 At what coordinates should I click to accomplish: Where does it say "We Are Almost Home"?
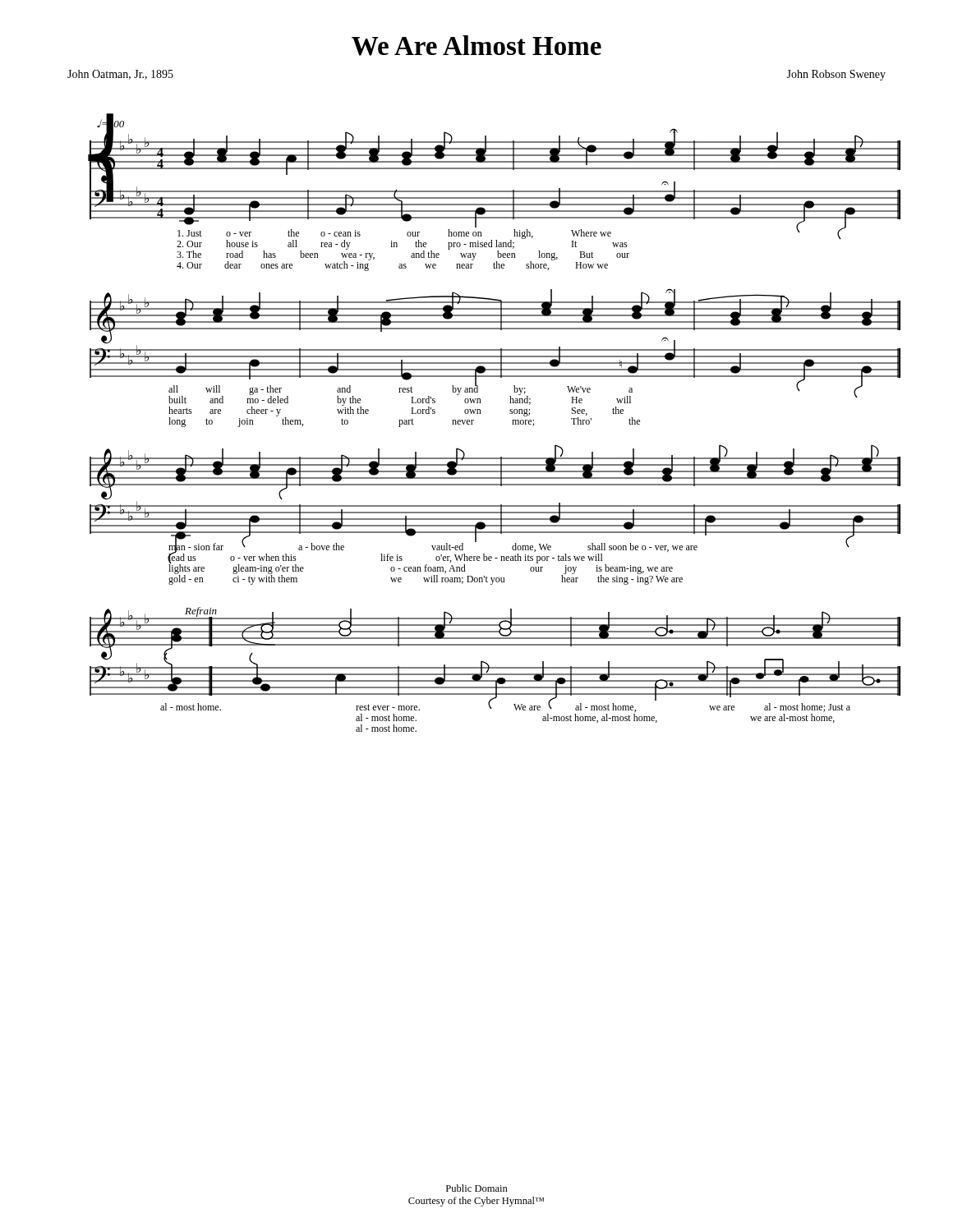click(x=476, y=46)
